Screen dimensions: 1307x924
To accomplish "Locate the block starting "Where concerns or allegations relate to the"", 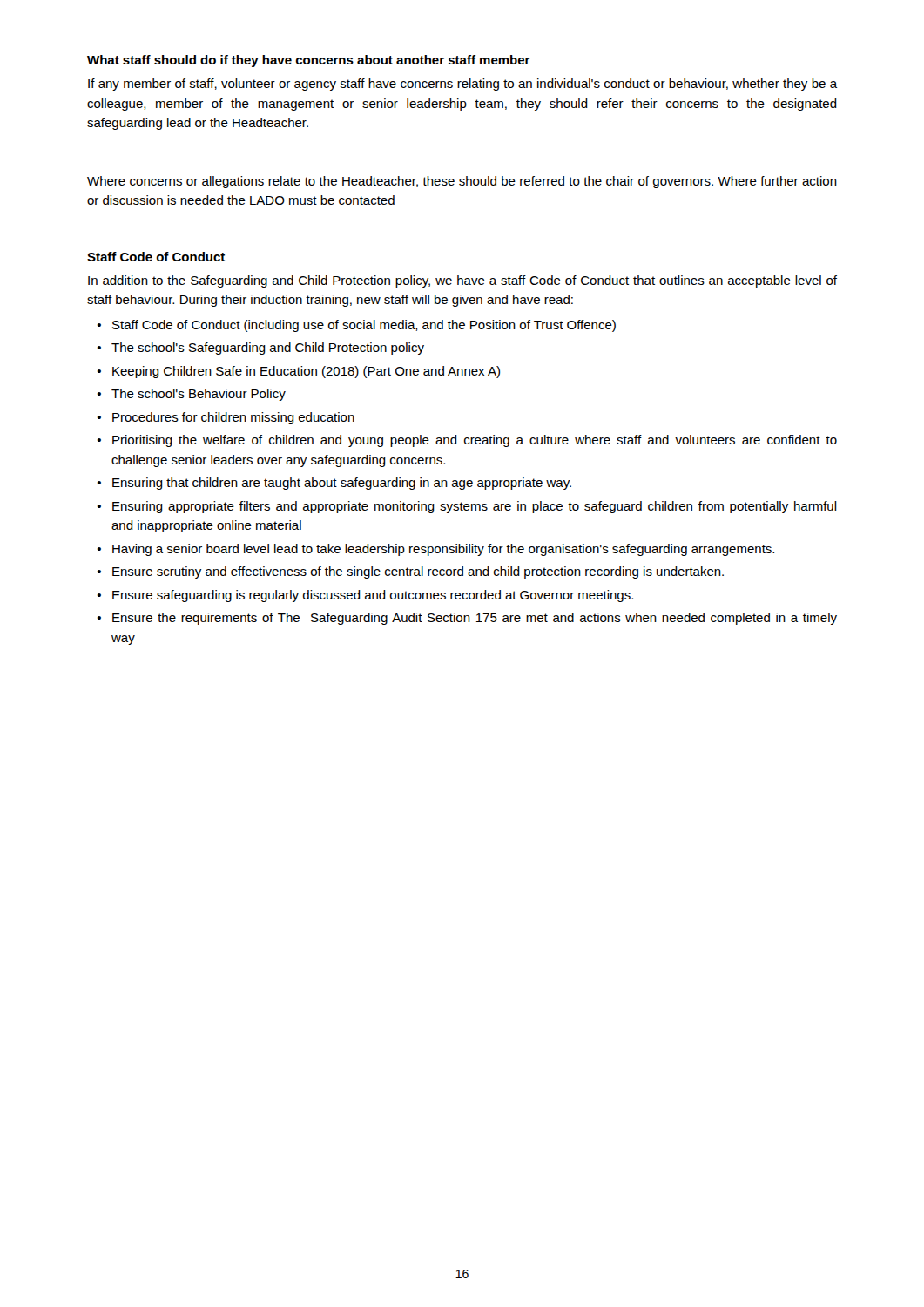I will (462, 190).
